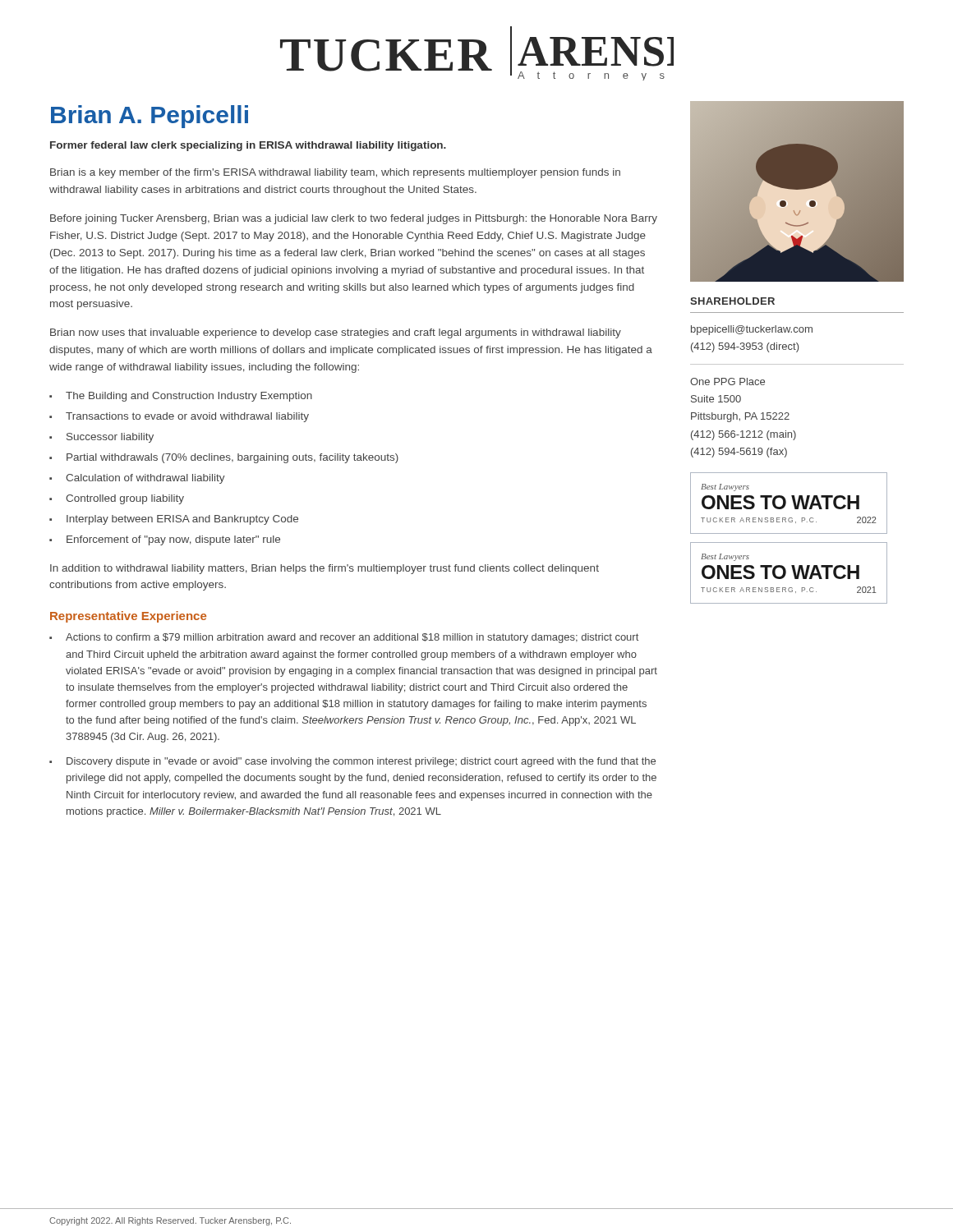Find "Brian A. Pepicelli" on this page
Screen dimensions: 1232x953
[150, 115]
